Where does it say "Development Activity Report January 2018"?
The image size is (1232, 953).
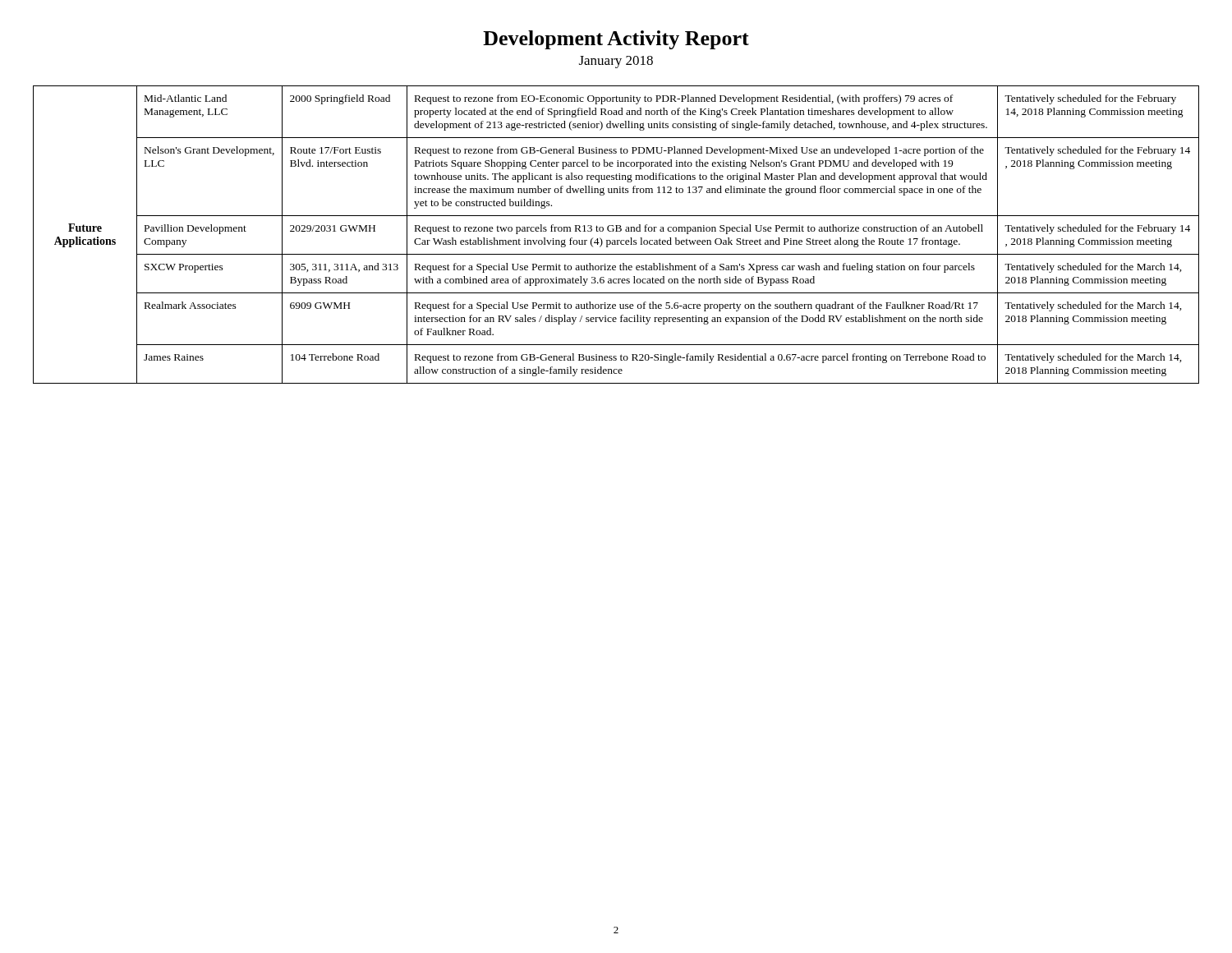(x=616, y=48)
